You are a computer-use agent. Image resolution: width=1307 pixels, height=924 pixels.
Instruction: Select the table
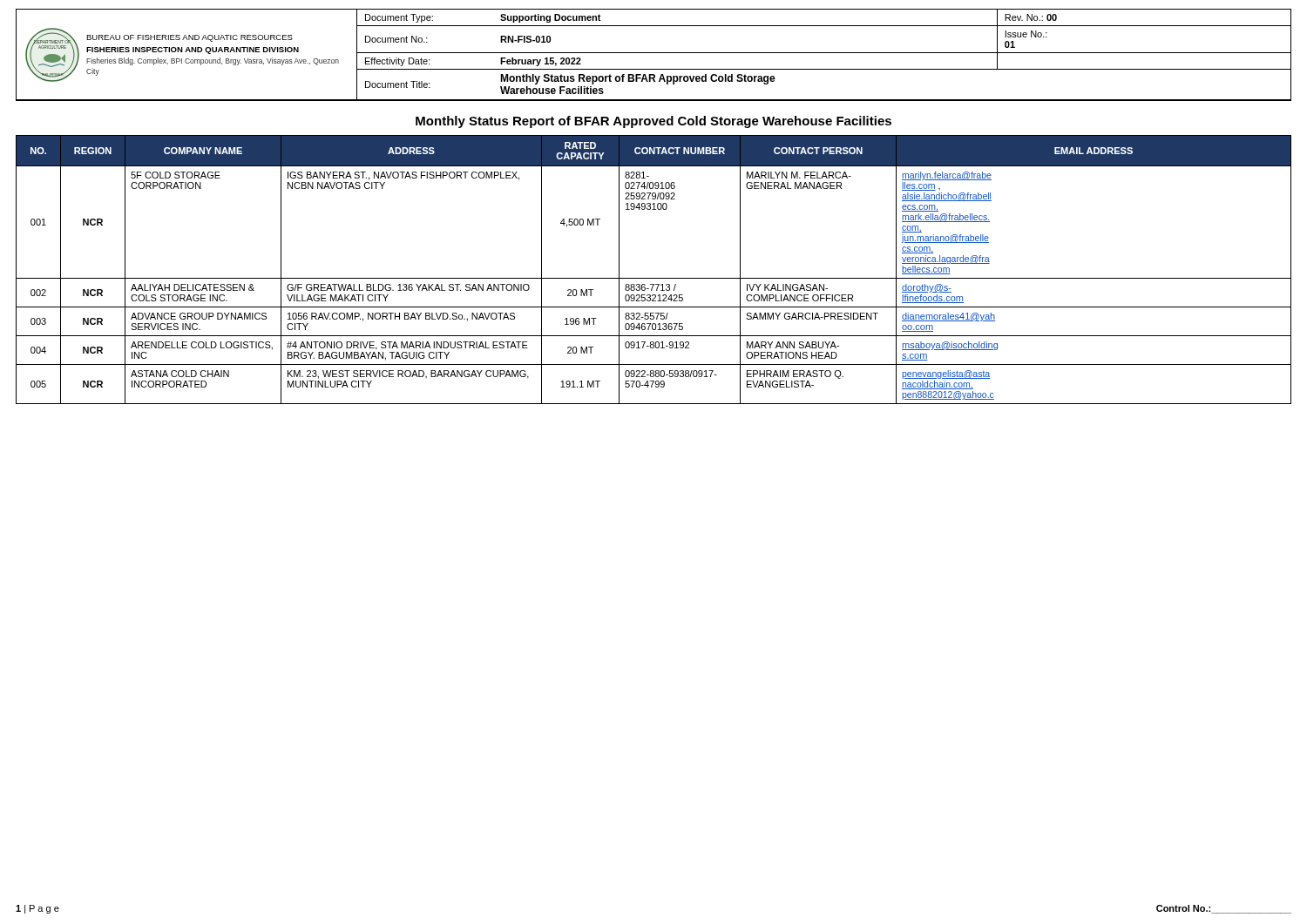coord(654,270)
